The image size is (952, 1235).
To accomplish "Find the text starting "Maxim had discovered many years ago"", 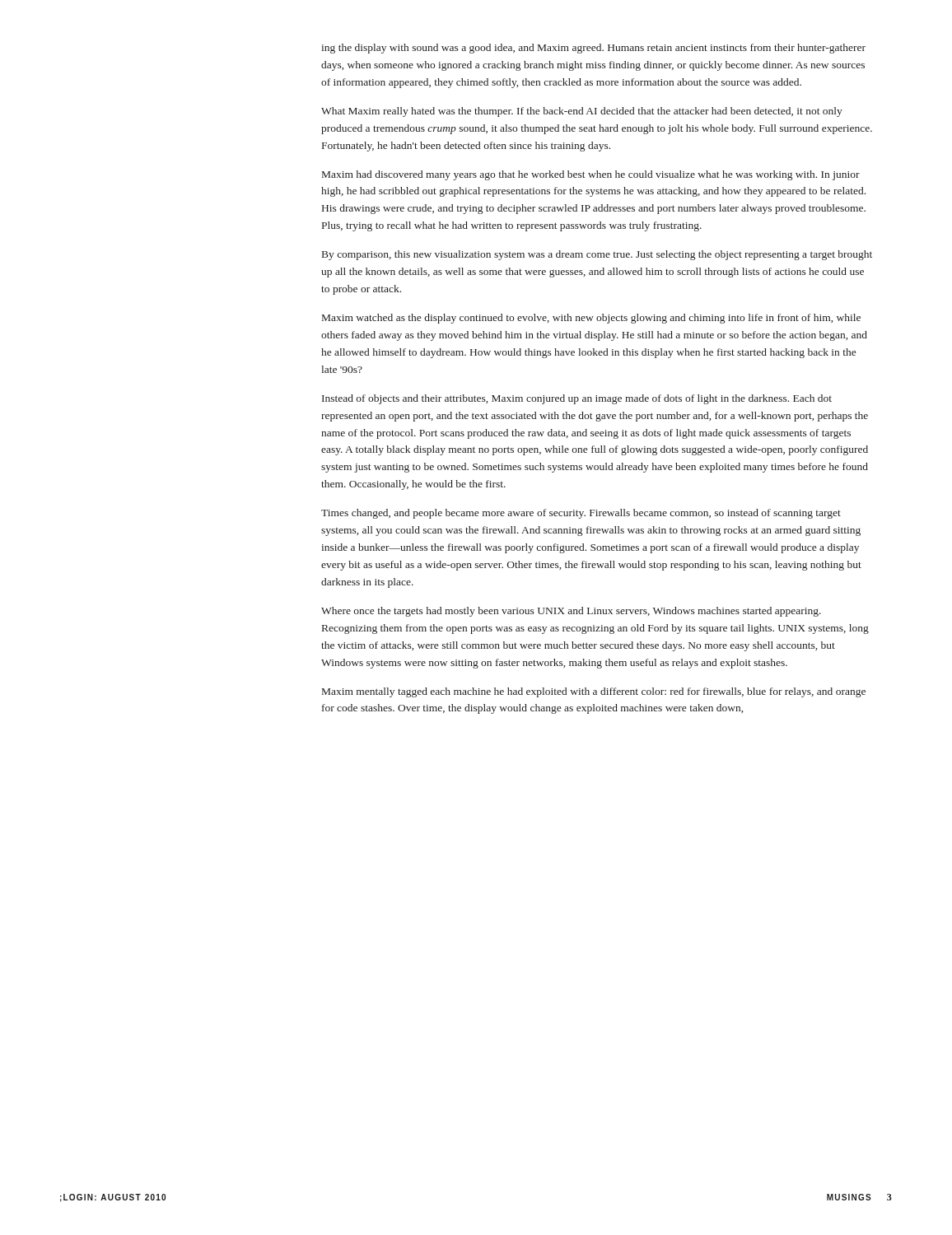I will [594, 200].
